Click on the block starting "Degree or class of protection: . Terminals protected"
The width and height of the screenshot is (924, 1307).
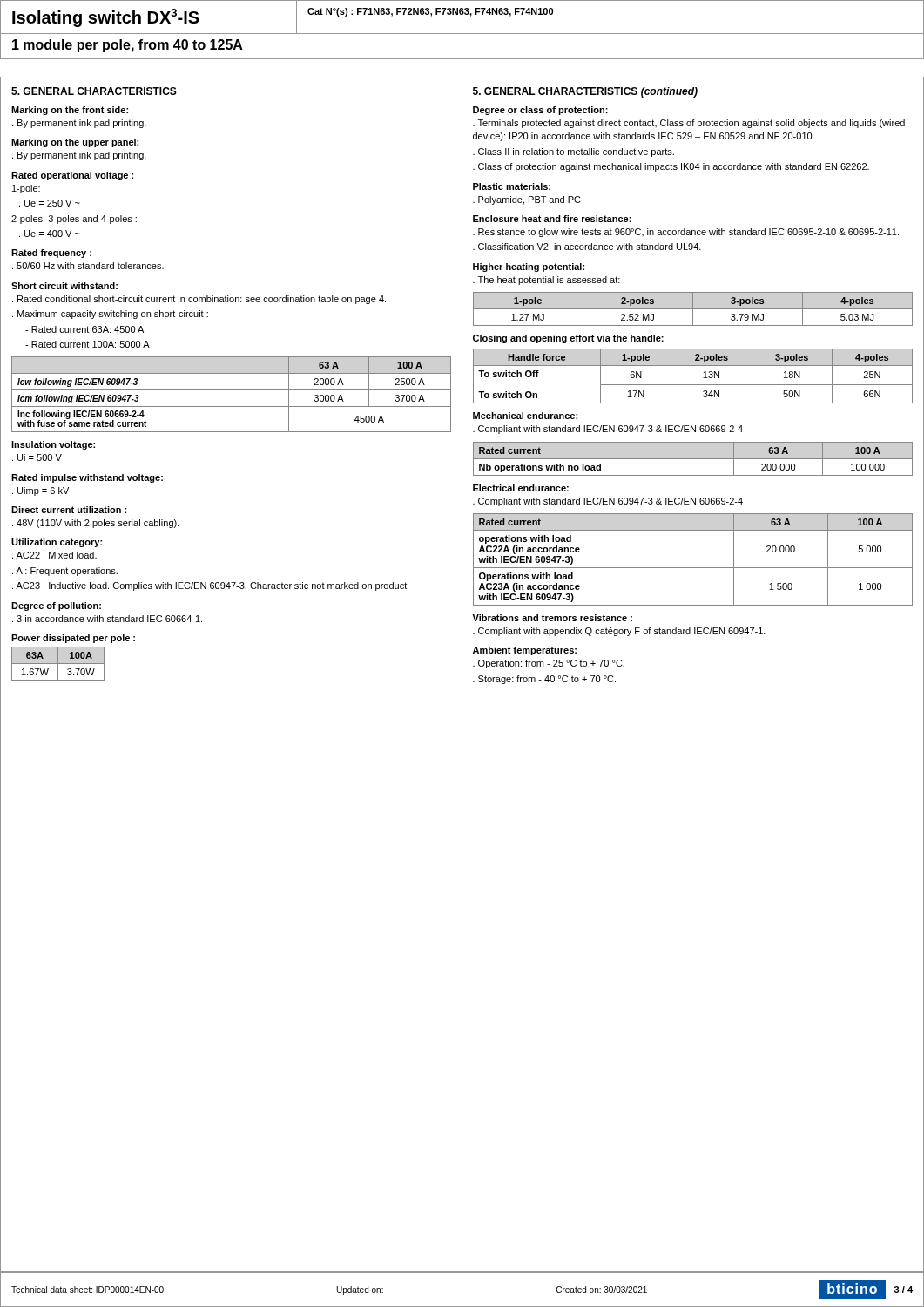tap(693, 139)
